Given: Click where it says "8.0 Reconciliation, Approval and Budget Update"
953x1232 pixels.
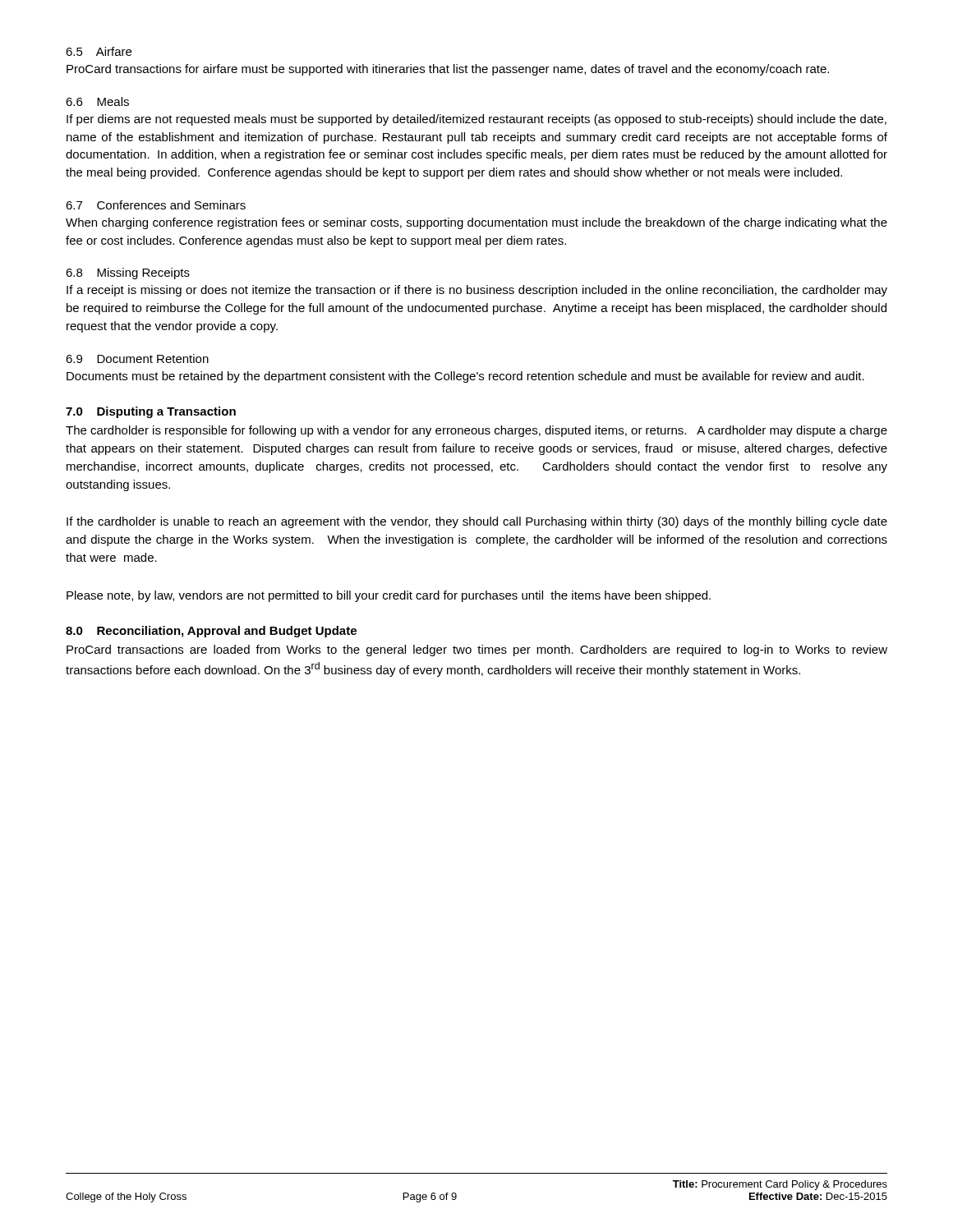Looking at the screenshot, I should click(x=211, y=631).
